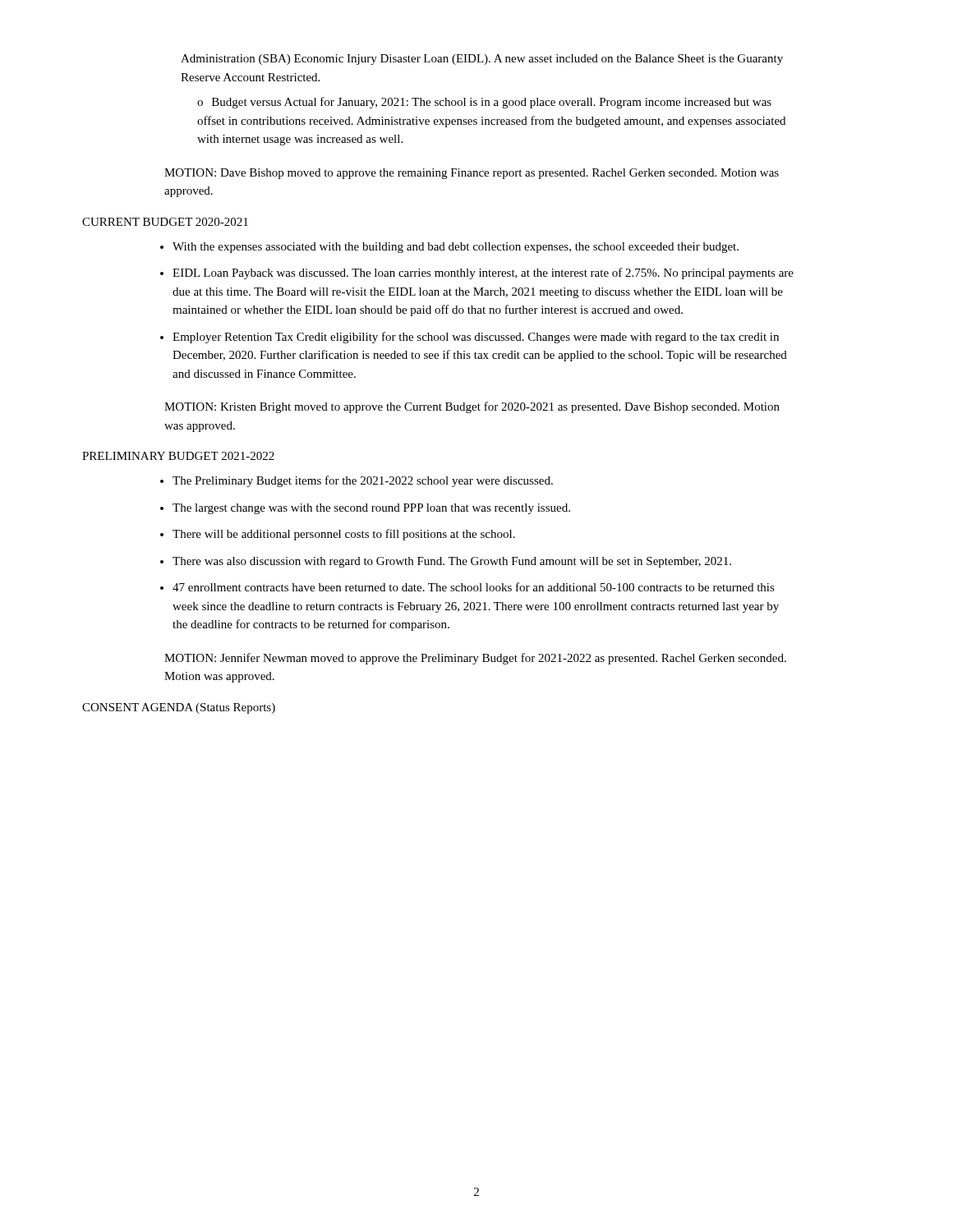Point to the block beginning "The largest change was with the second round"
This screenshot has width=953, height=1232.
pyautogui.click(x=372, y=507)
